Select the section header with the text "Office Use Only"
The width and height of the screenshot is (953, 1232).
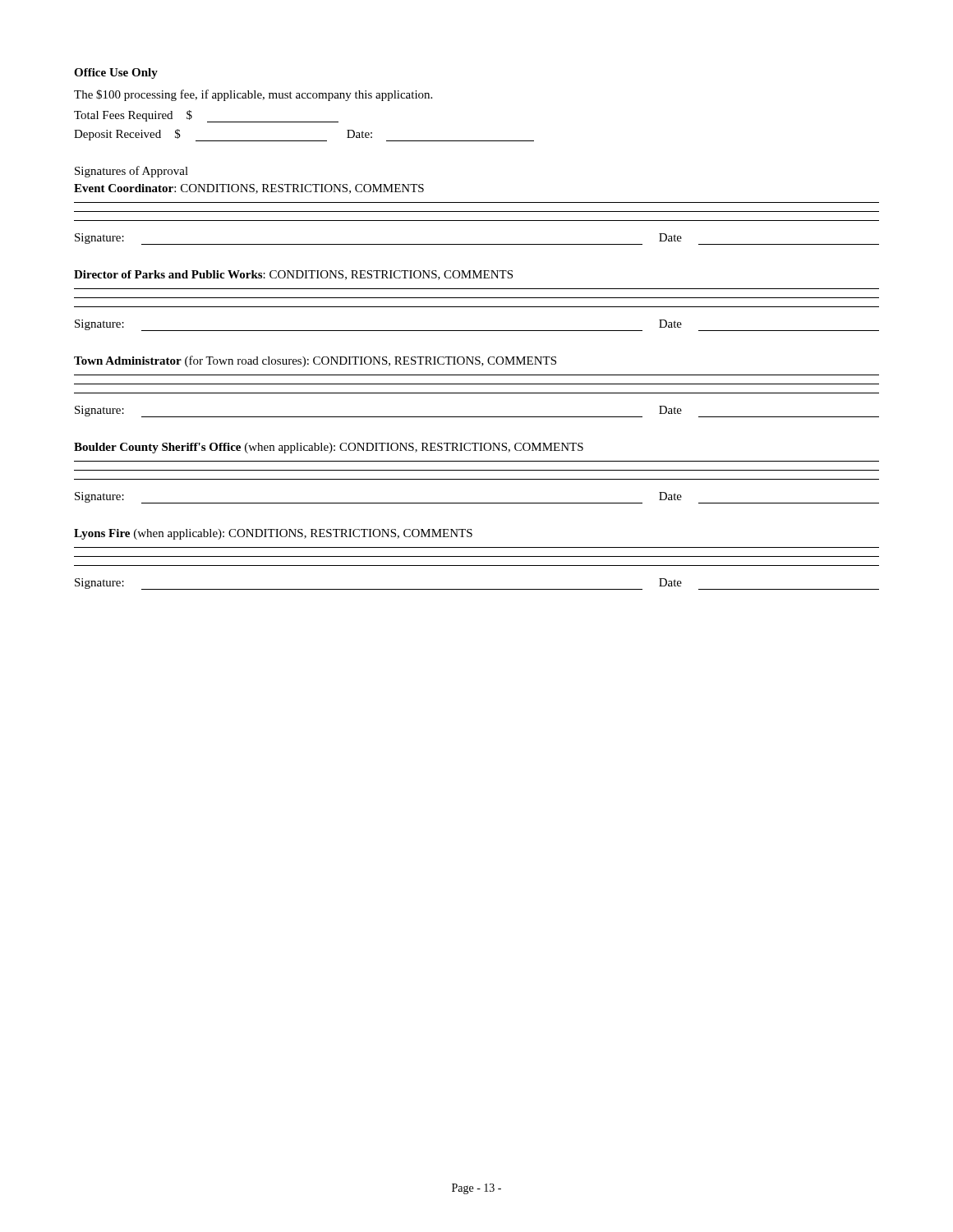[x=116, y=72]
